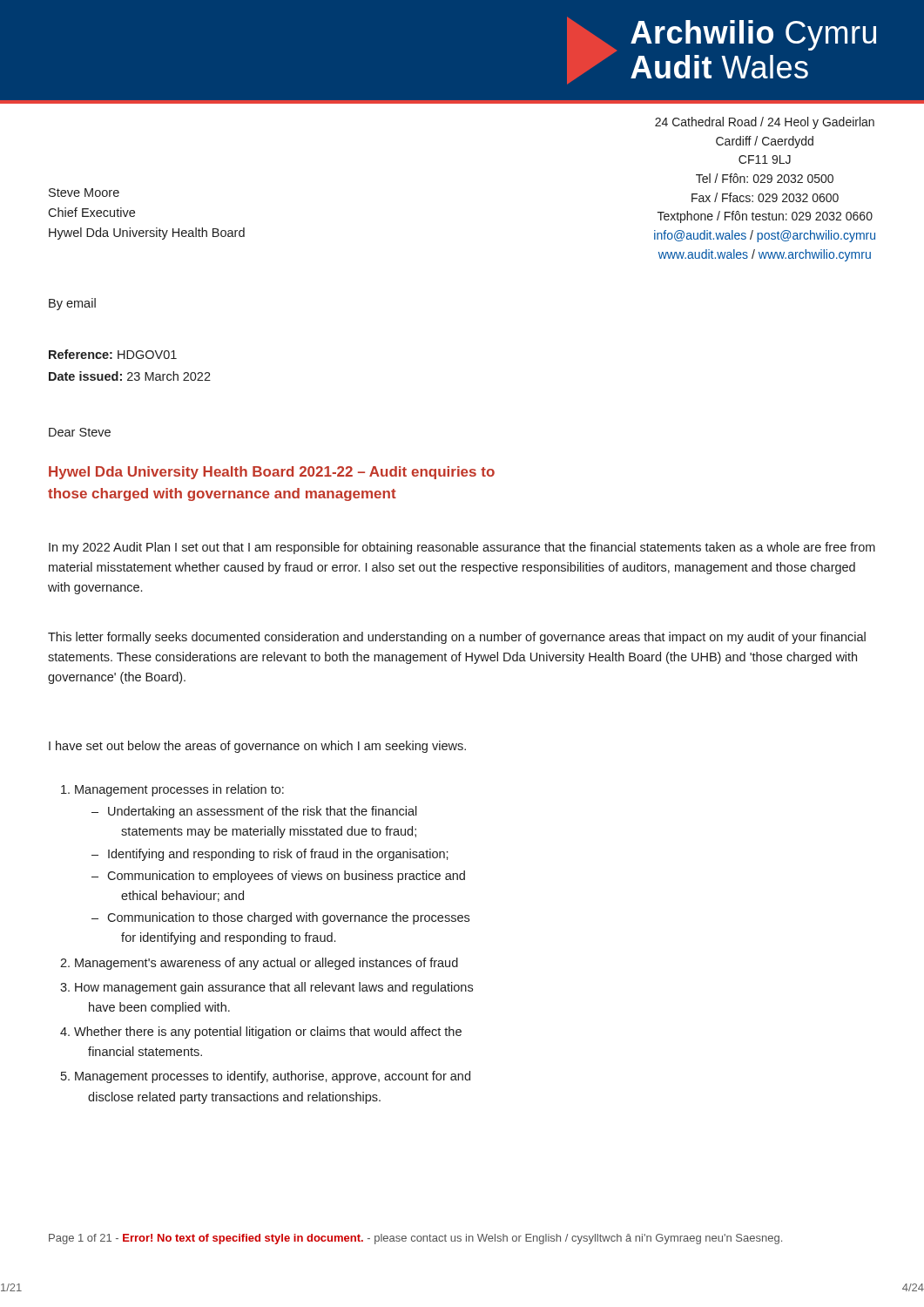Find the list item with the text "Management processes to identify,"
Viewport: 924px width, 1307px height.
click(x=273, y=1087)
